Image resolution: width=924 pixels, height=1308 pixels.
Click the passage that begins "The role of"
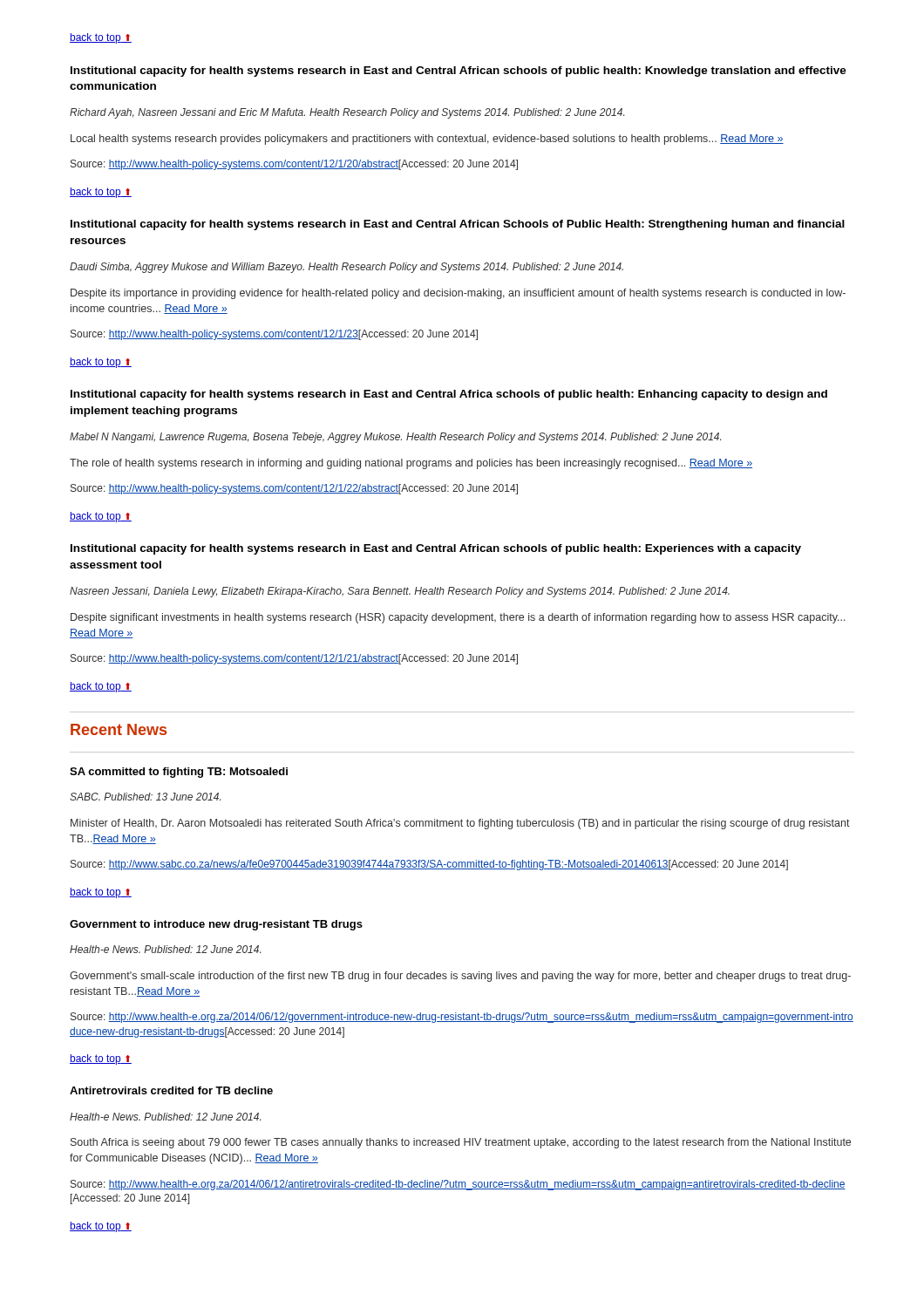(462, 463)
